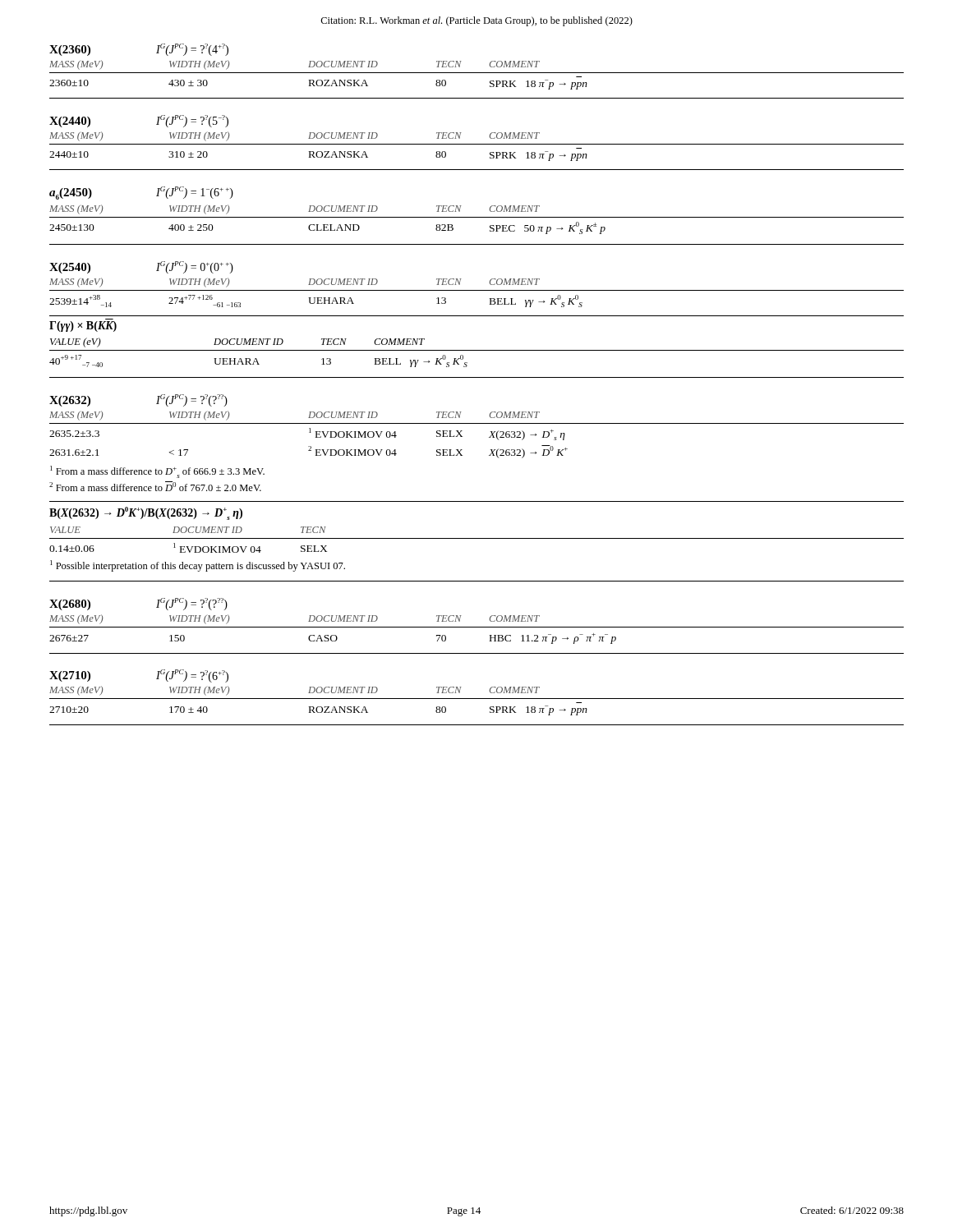
Task: Point to the region starting "X(2440) IG(JPC) = ??(5−?)"
Action: [x=476, y=137]
